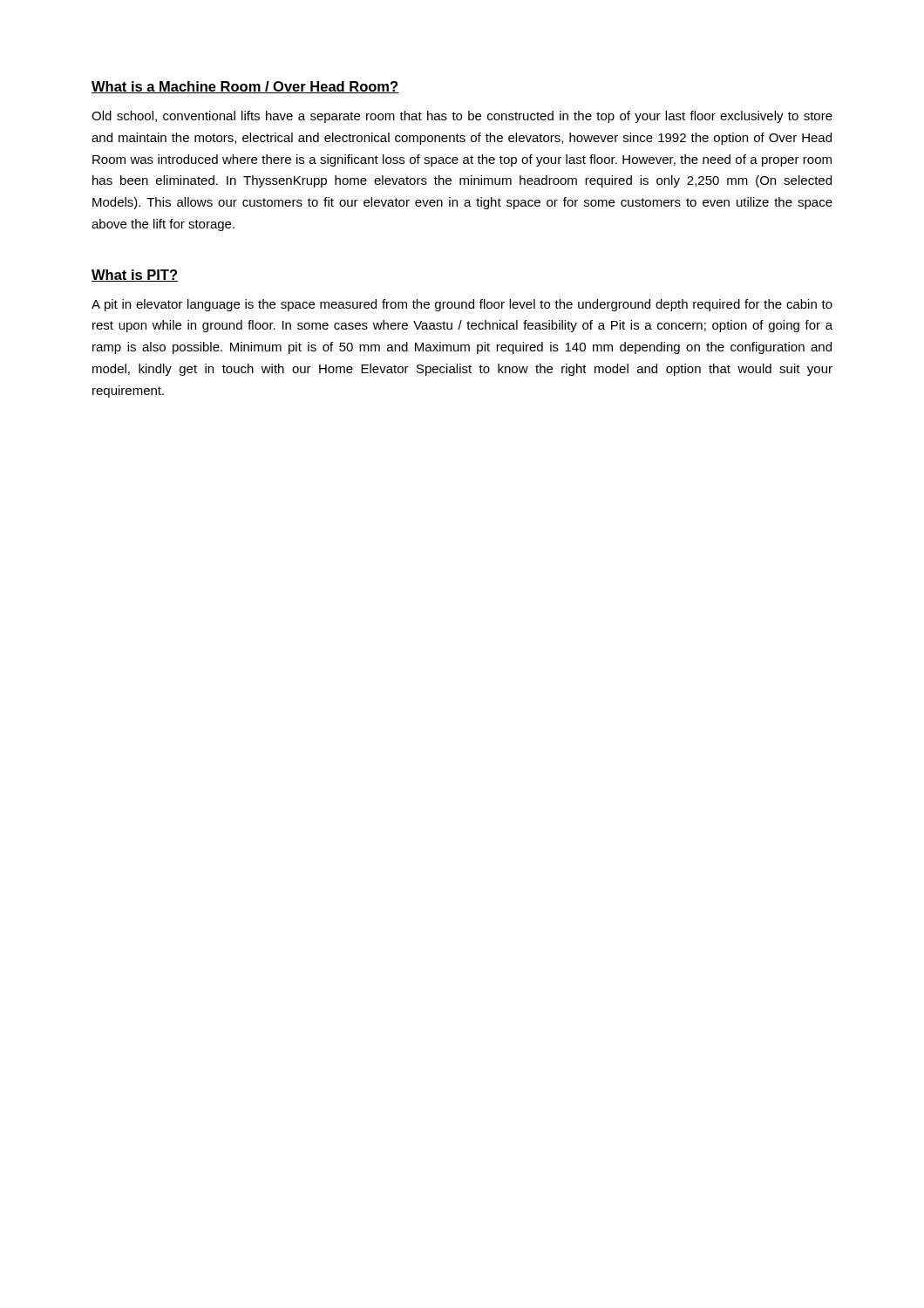Point to the section header beginning "What is a Machine"

(x=245, y=86)
